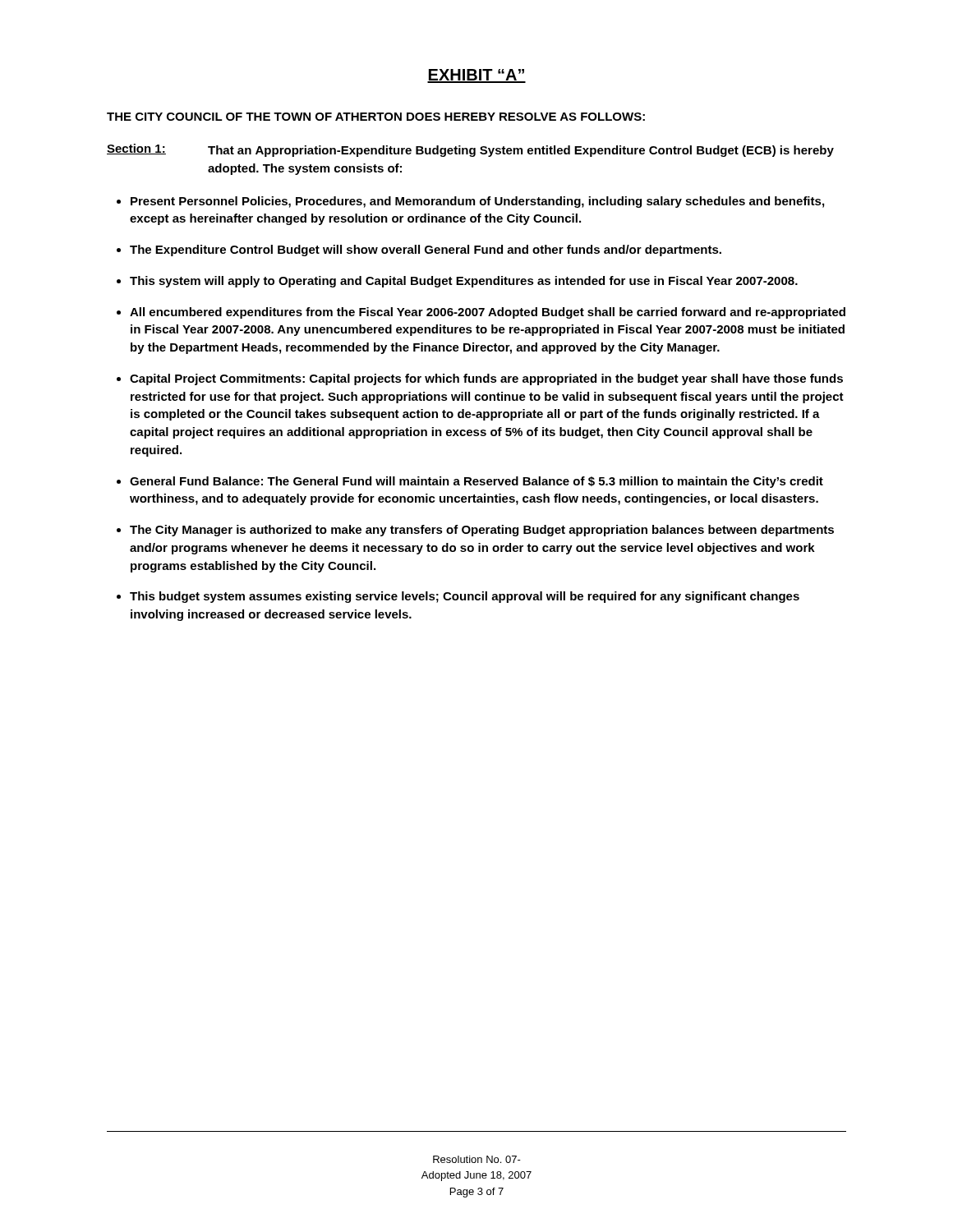Click the passage that begins "Capital Project Commitments: Capital projects for which"

(487, 414)
